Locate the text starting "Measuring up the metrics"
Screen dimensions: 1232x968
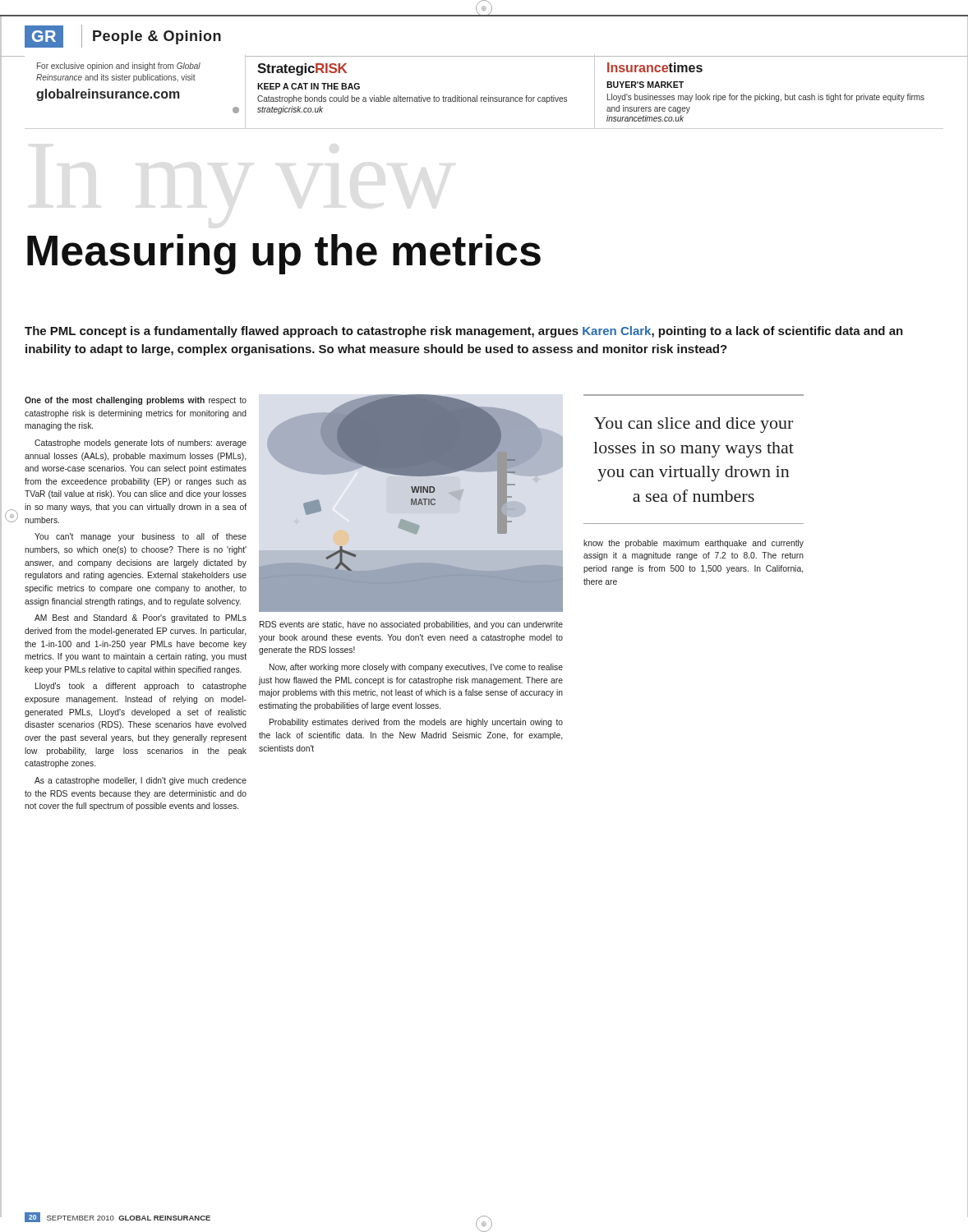pos(283,251)
